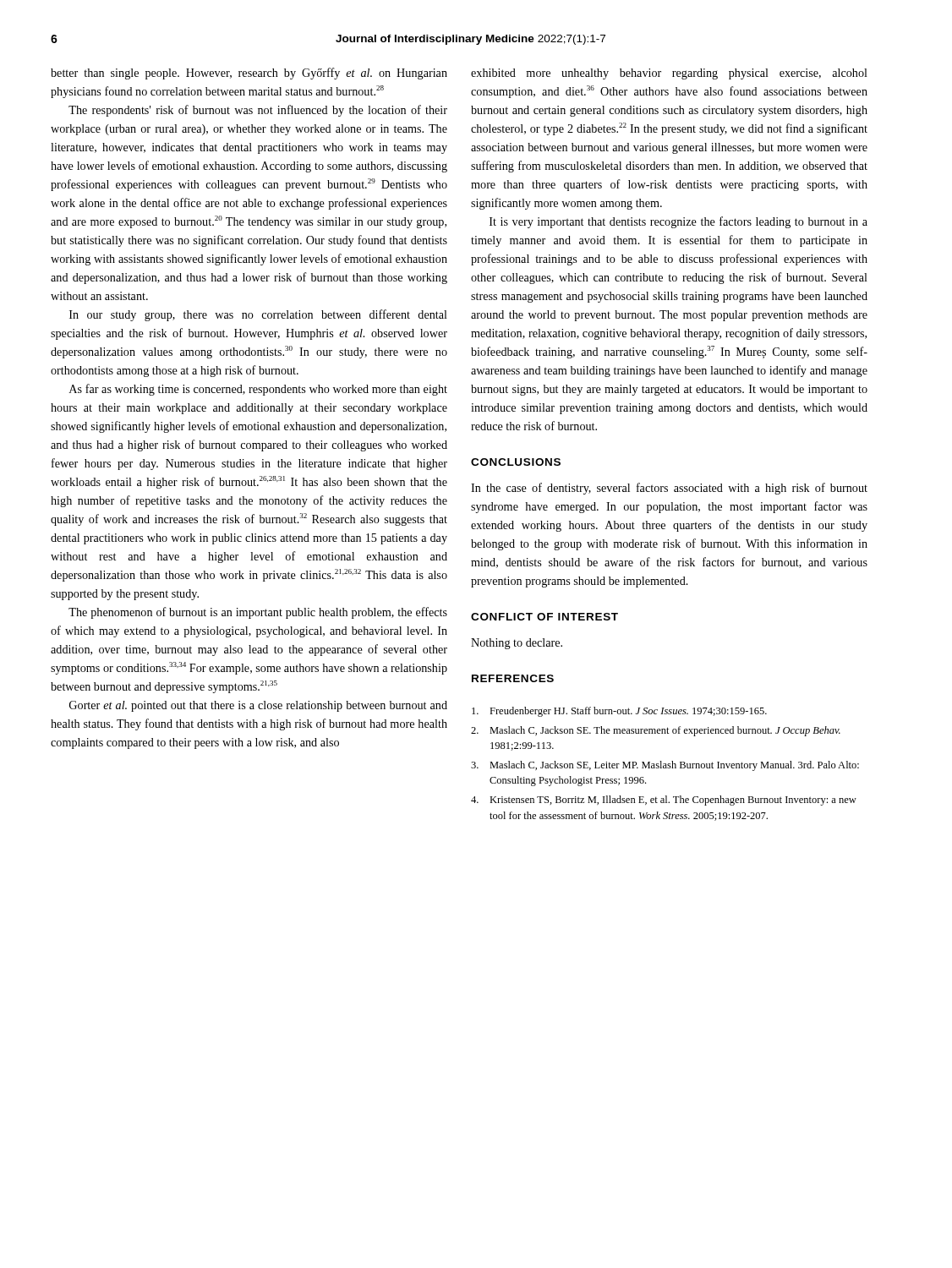This screenshot has width=952, height=1268.
Task: Select the region starting "exhibited more unhealthy behavior regarding physical"
Action: point(669,249)
